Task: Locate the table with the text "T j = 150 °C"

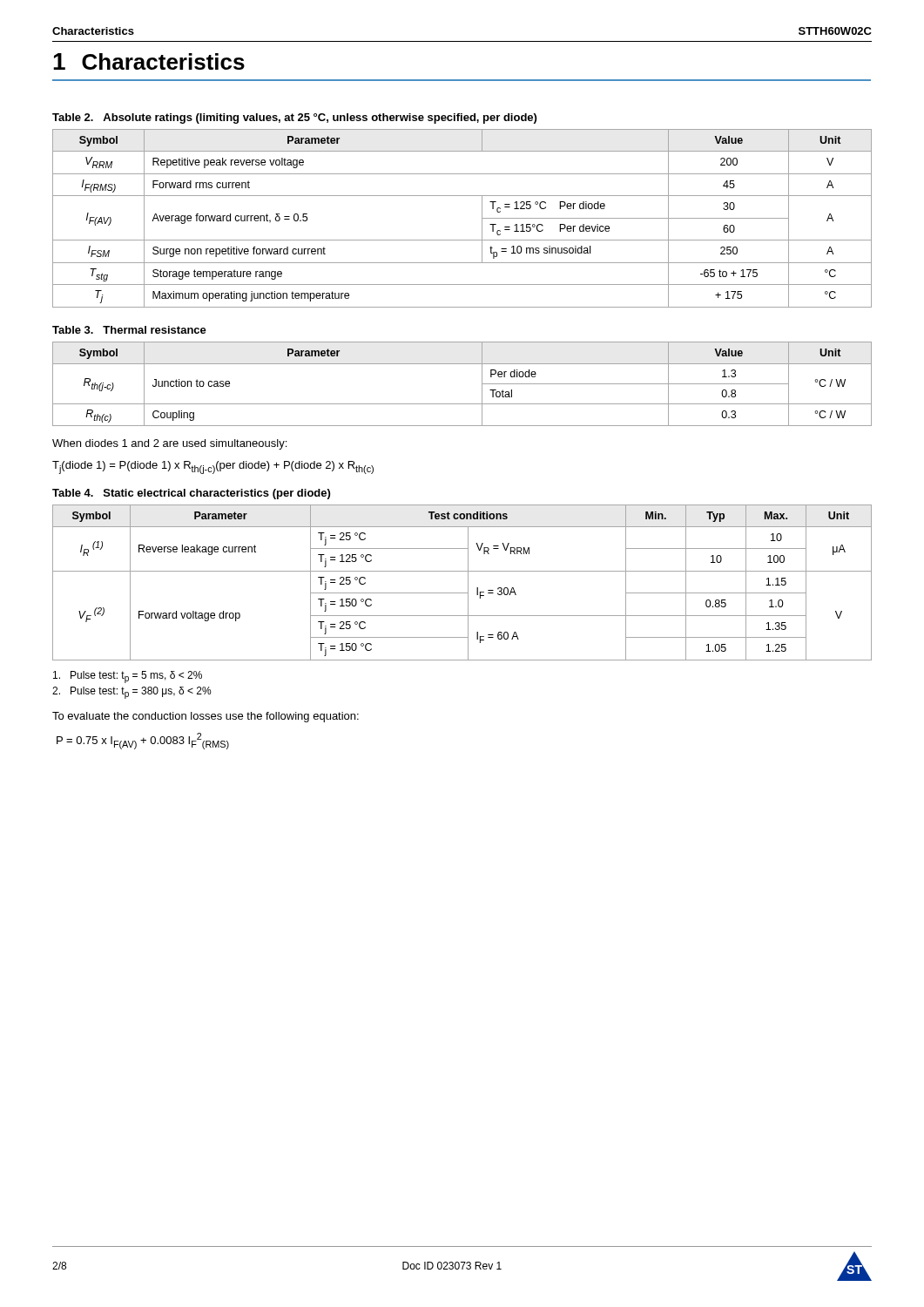Action: pos(462,582)
